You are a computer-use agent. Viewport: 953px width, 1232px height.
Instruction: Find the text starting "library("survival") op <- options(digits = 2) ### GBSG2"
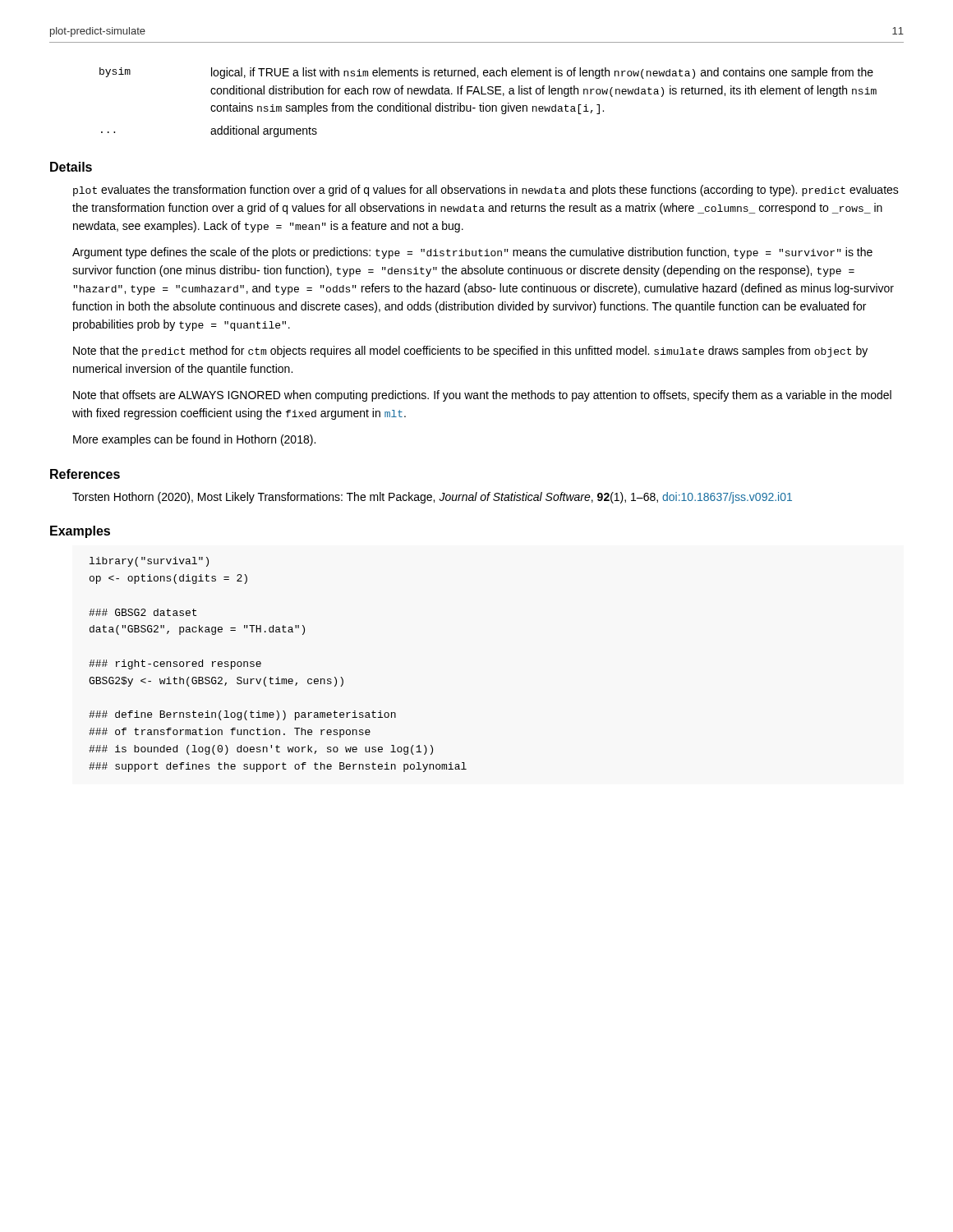149,562
